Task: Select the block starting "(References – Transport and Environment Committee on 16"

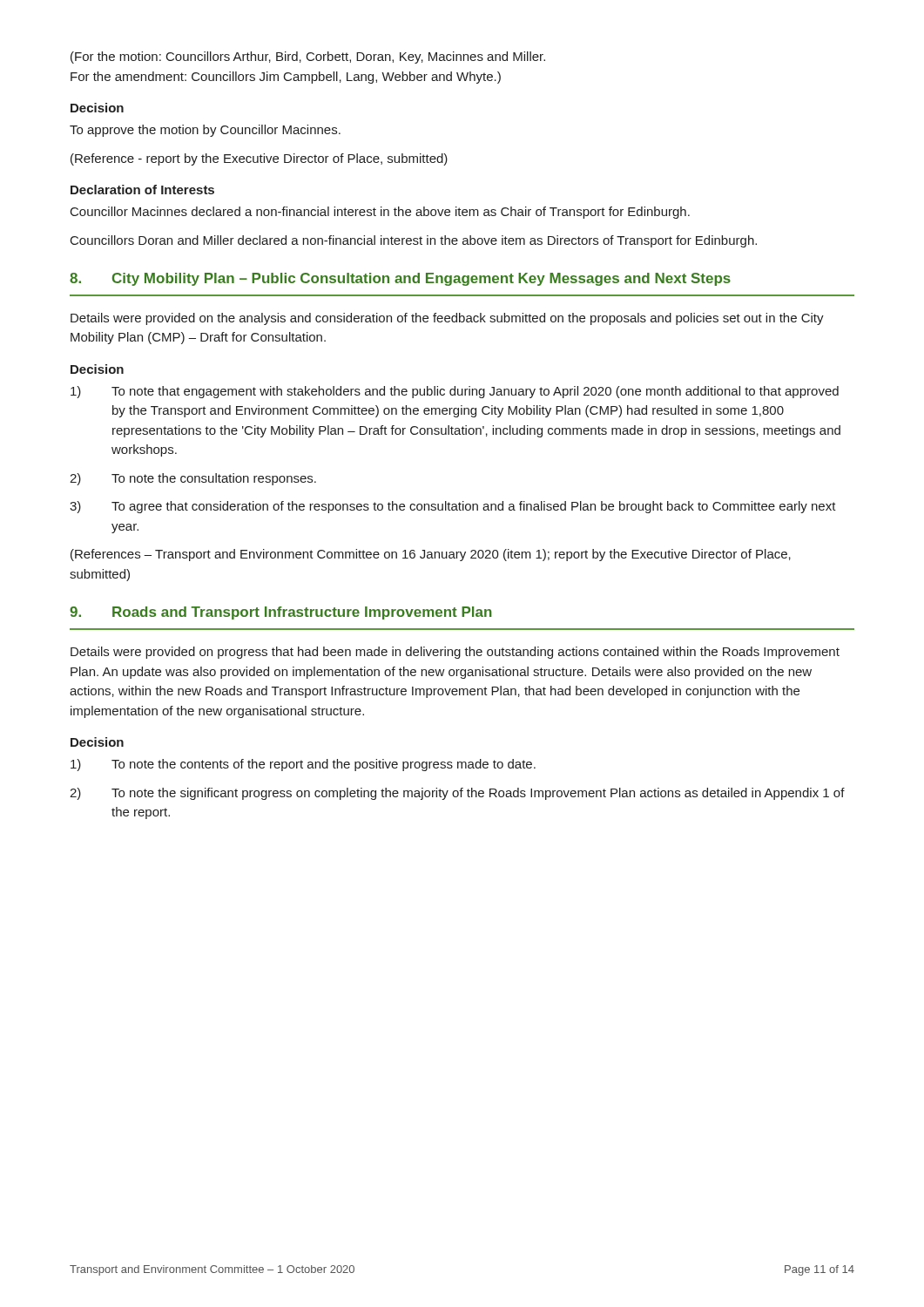Action: click(431, 564)
